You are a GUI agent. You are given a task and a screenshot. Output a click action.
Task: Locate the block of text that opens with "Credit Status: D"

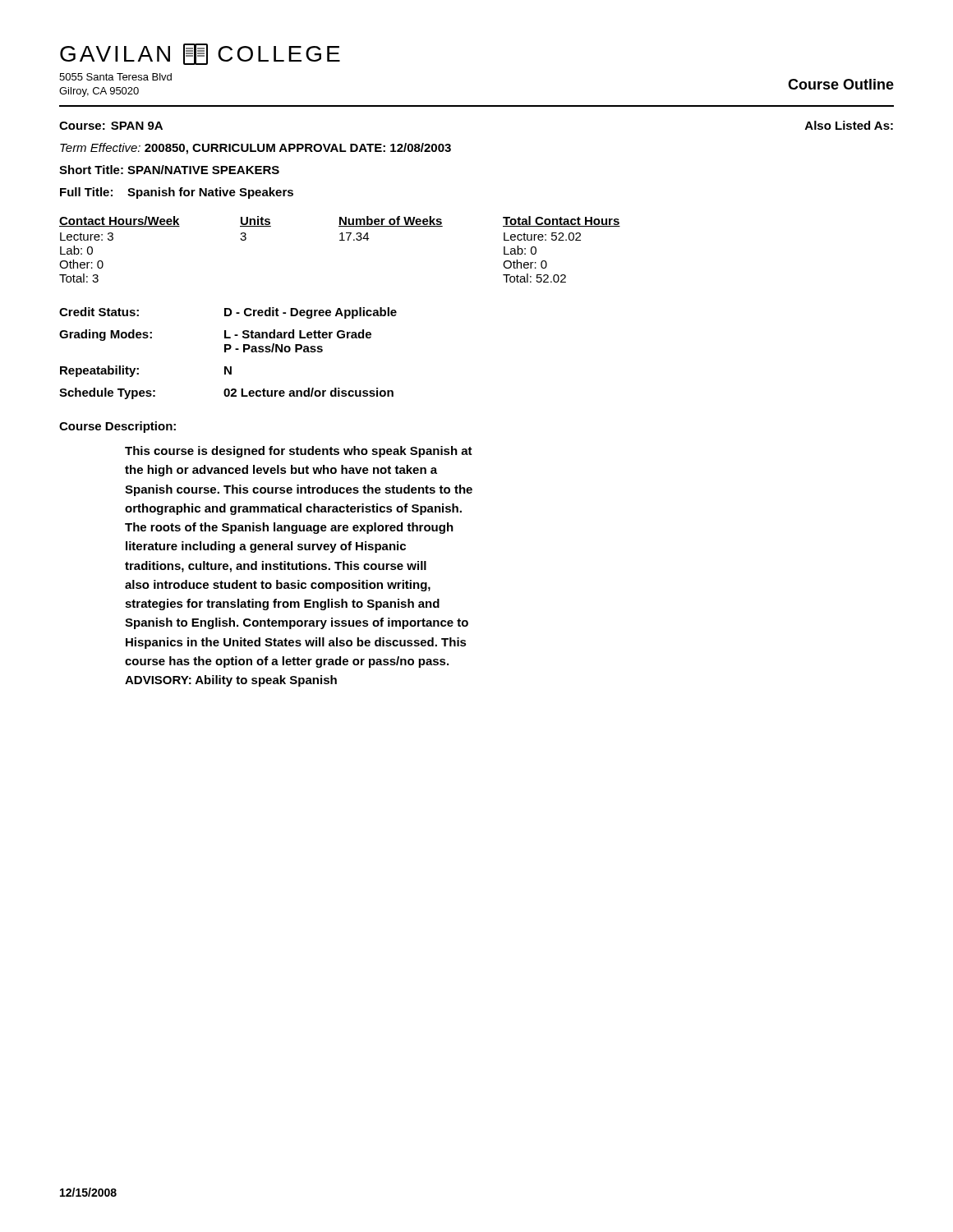[228, 312]
